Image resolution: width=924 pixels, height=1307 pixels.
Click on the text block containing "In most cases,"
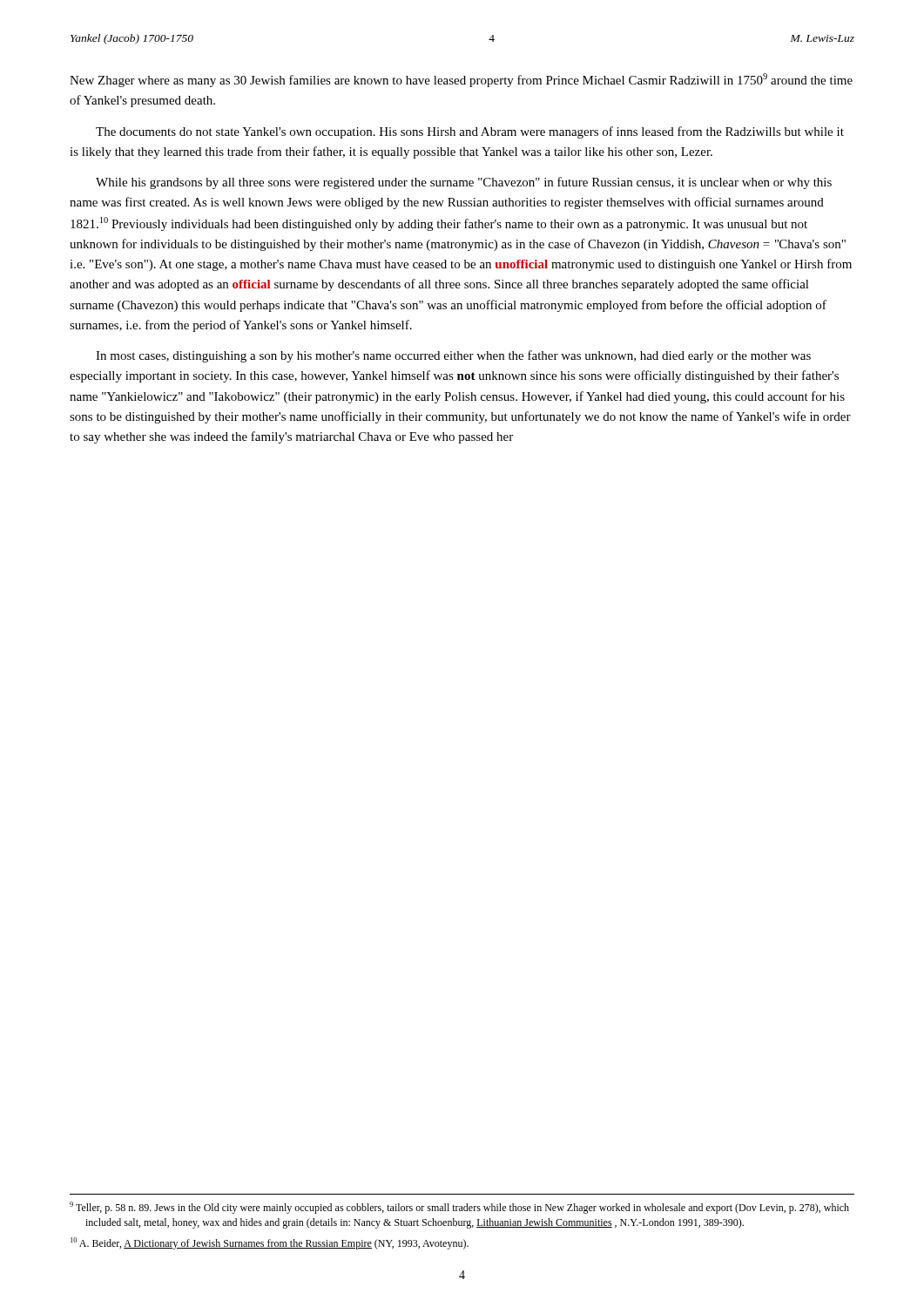tap(462, 397)
